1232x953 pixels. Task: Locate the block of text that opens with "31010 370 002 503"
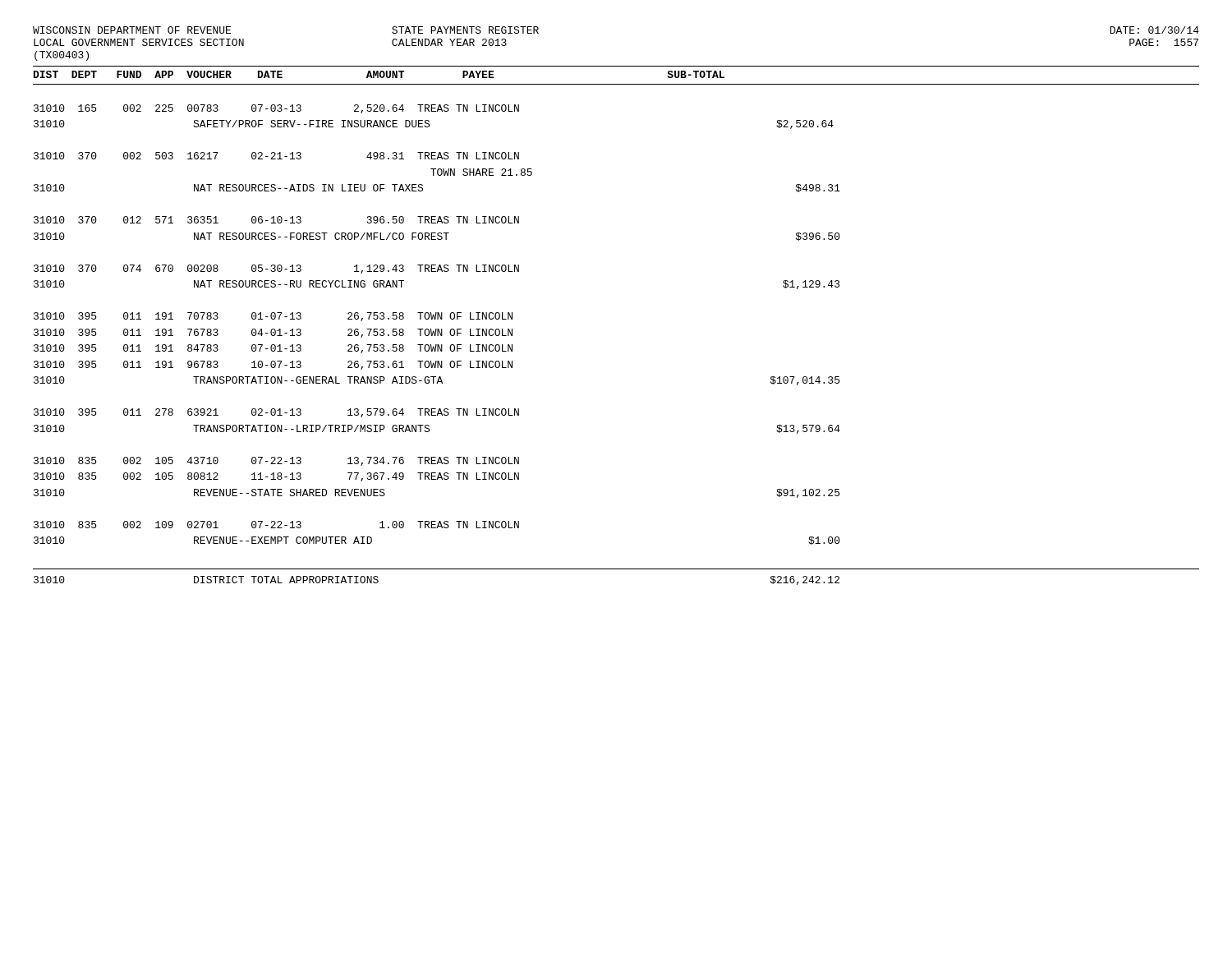click(x=276, y=157)
